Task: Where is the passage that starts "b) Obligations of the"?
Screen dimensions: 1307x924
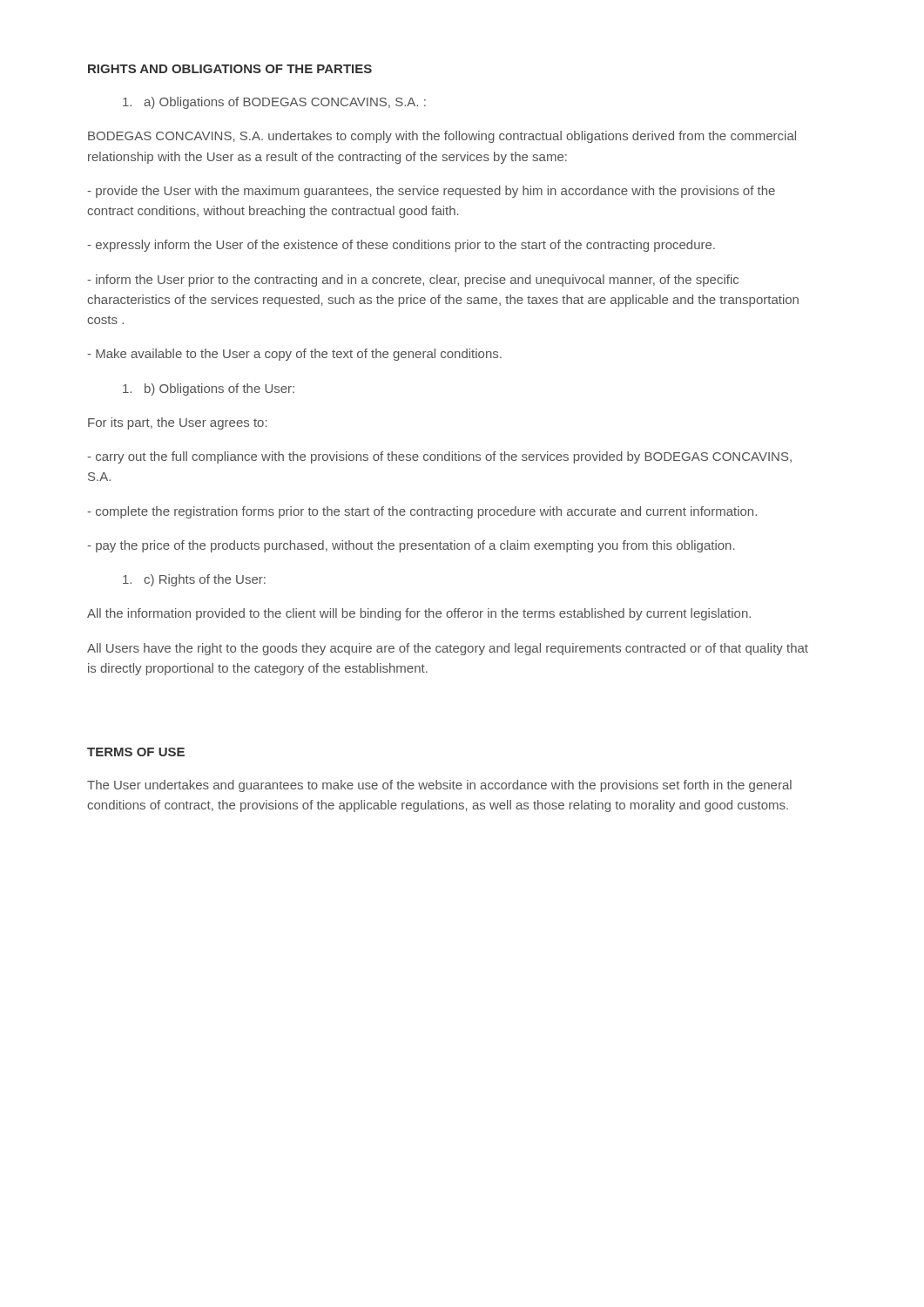Action: pyautogui.click(x=209, y=388)
